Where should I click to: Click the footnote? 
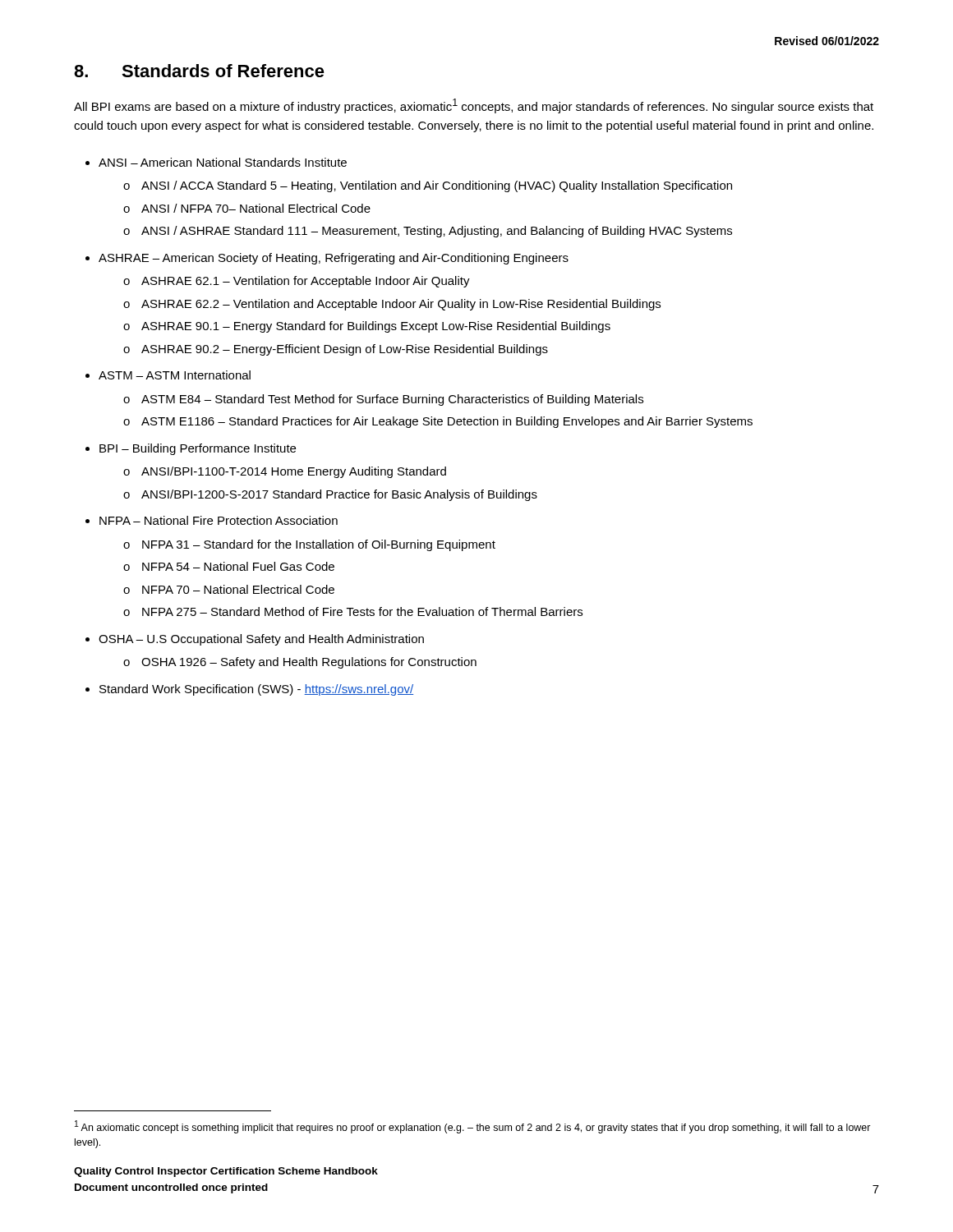472,1134
